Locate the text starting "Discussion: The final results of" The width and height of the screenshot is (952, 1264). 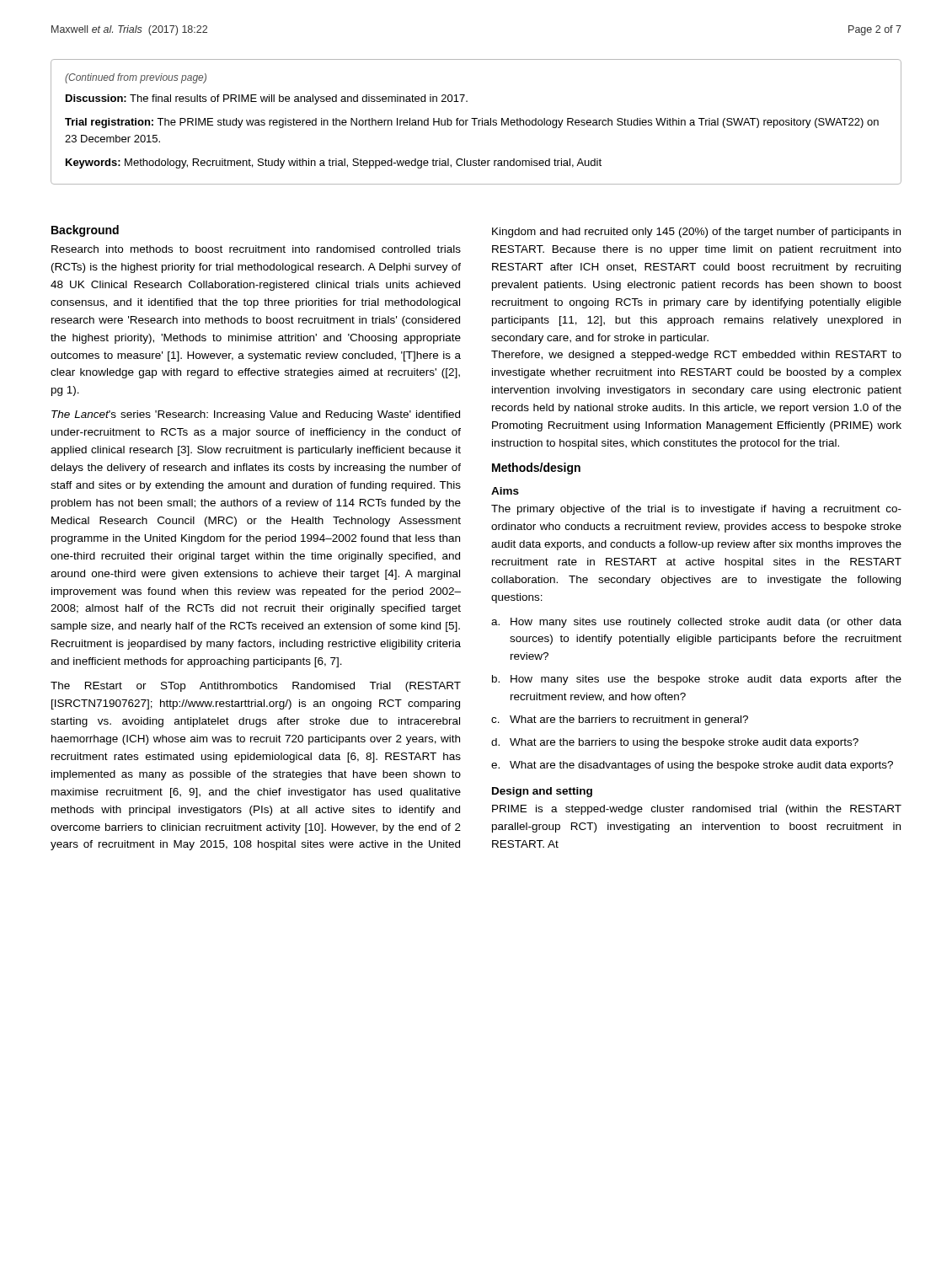click(267, 98)
